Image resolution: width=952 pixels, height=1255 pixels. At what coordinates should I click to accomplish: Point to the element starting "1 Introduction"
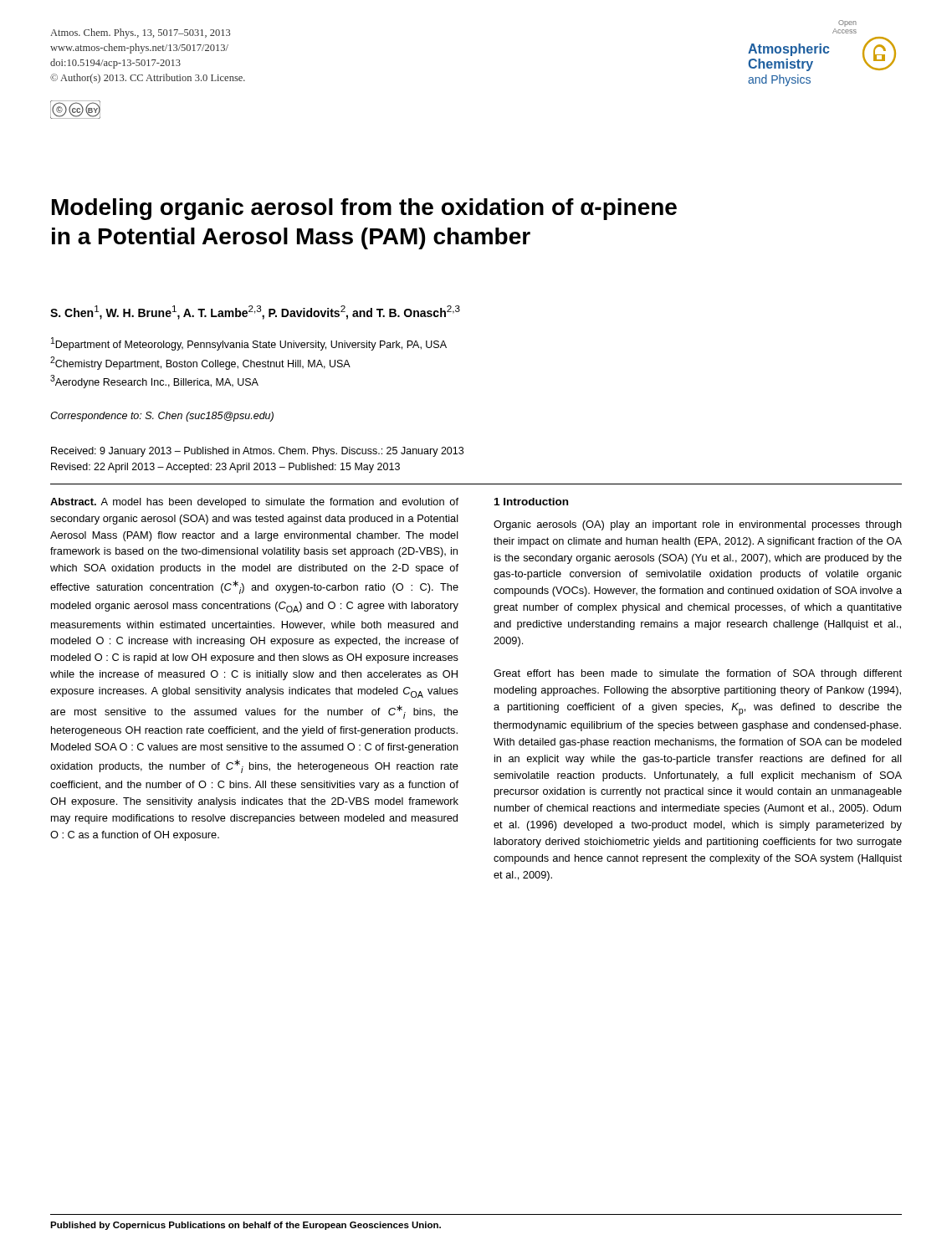[x=531, y=502]
